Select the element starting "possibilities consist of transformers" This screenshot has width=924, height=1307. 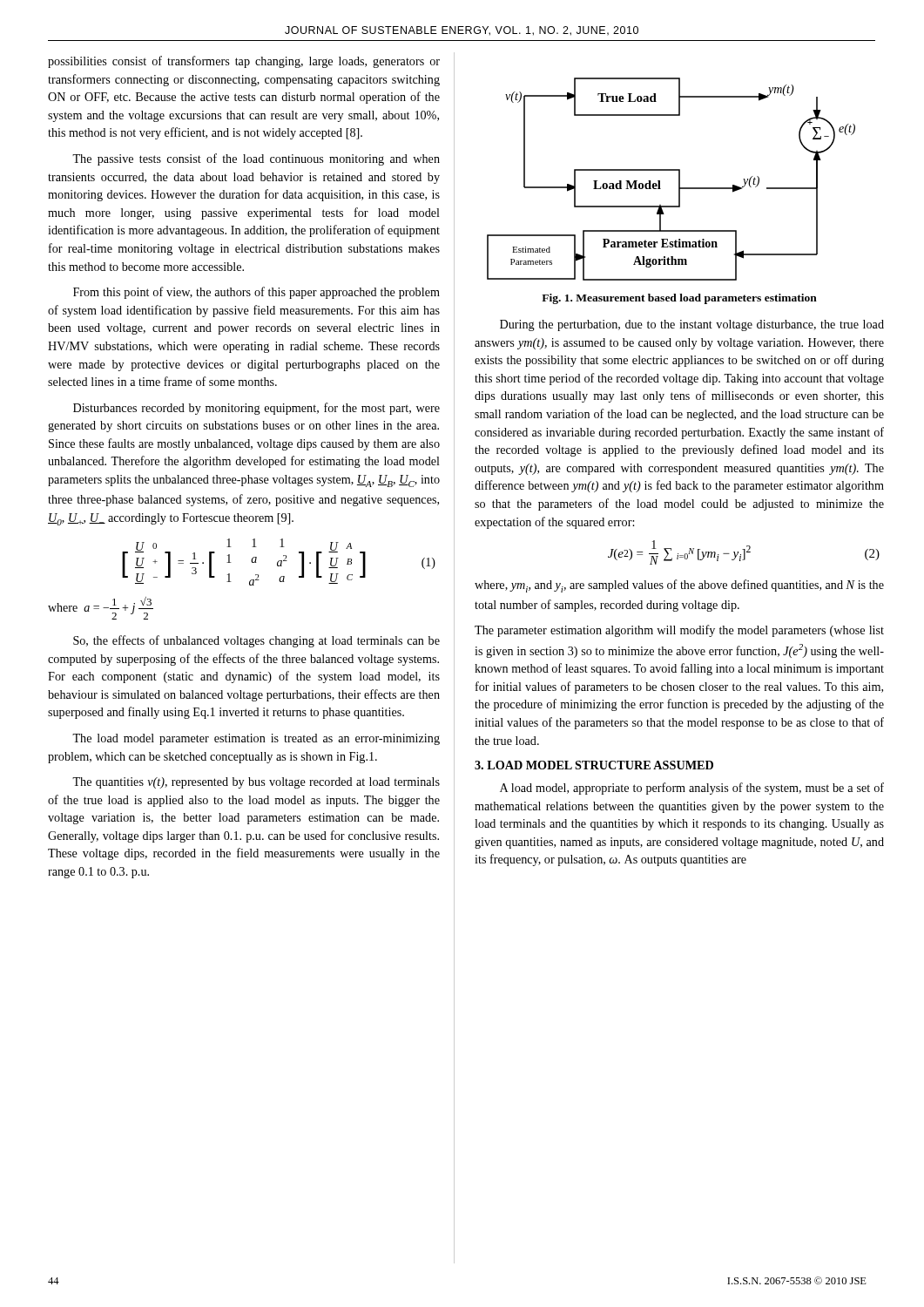coord(244,97)
